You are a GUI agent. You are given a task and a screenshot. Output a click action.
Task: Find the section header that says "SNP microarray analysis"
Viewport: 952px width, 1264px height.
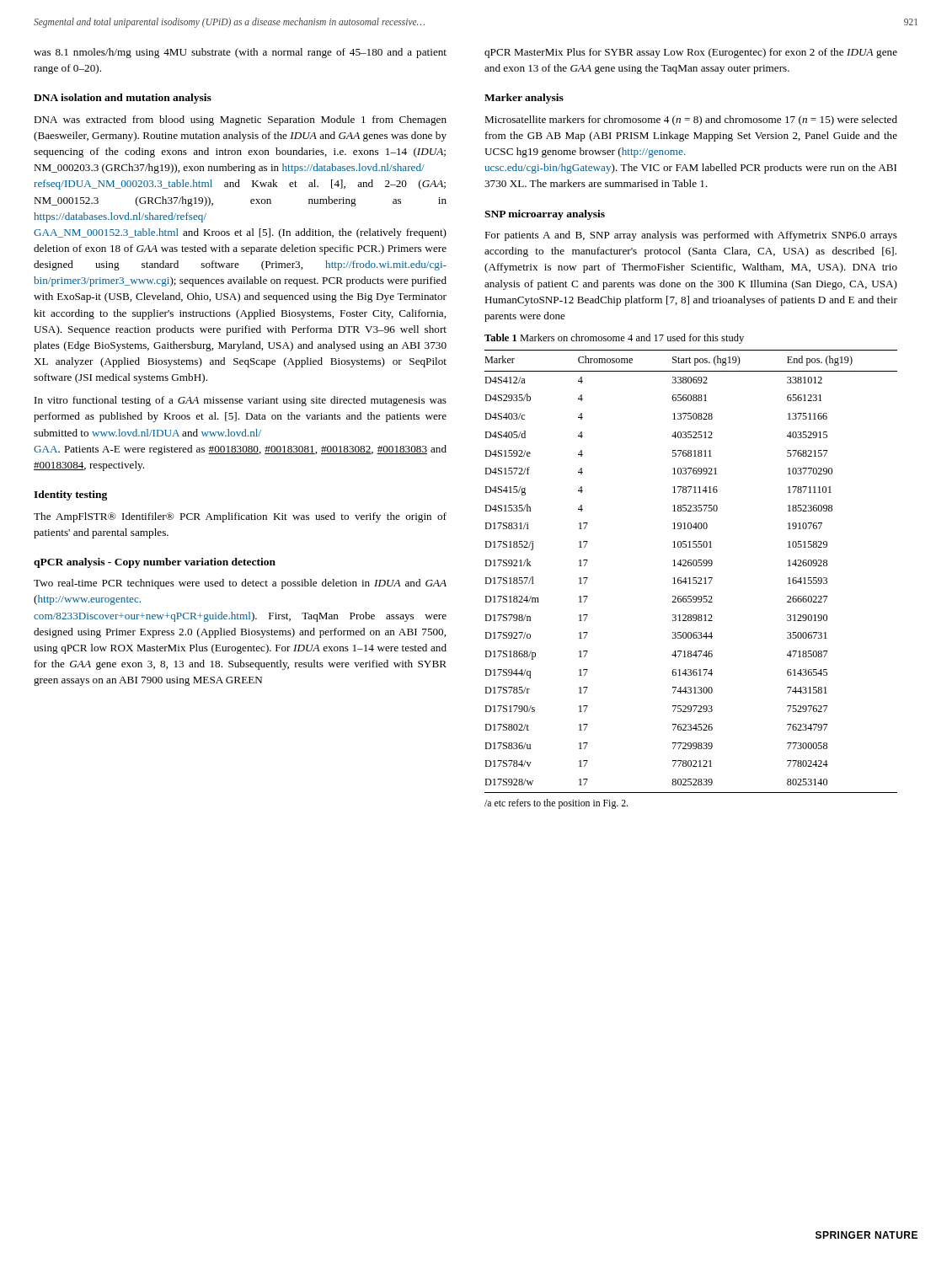tap(545, 213)
